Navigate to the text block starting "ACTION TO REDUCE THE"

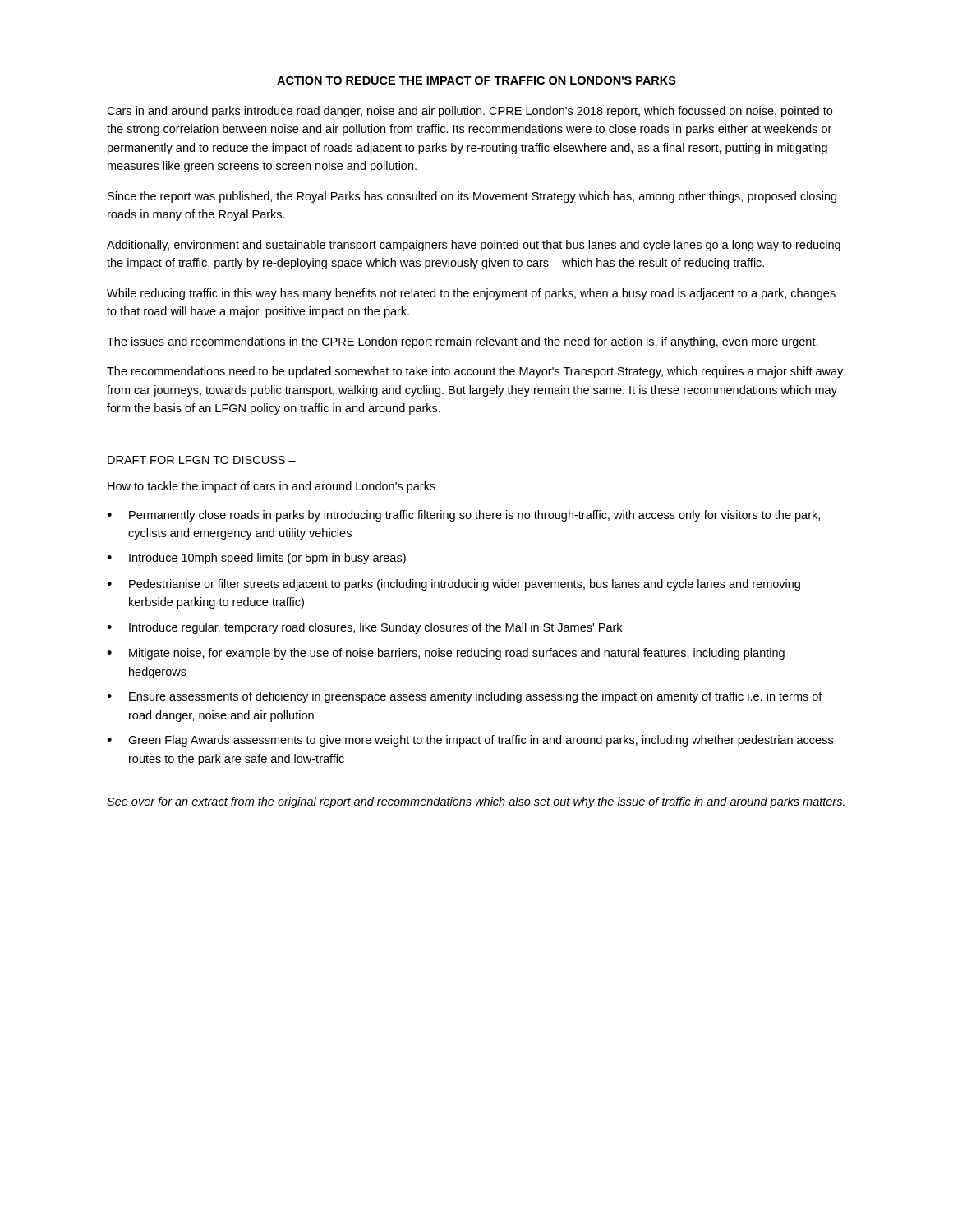click(476, 81)
